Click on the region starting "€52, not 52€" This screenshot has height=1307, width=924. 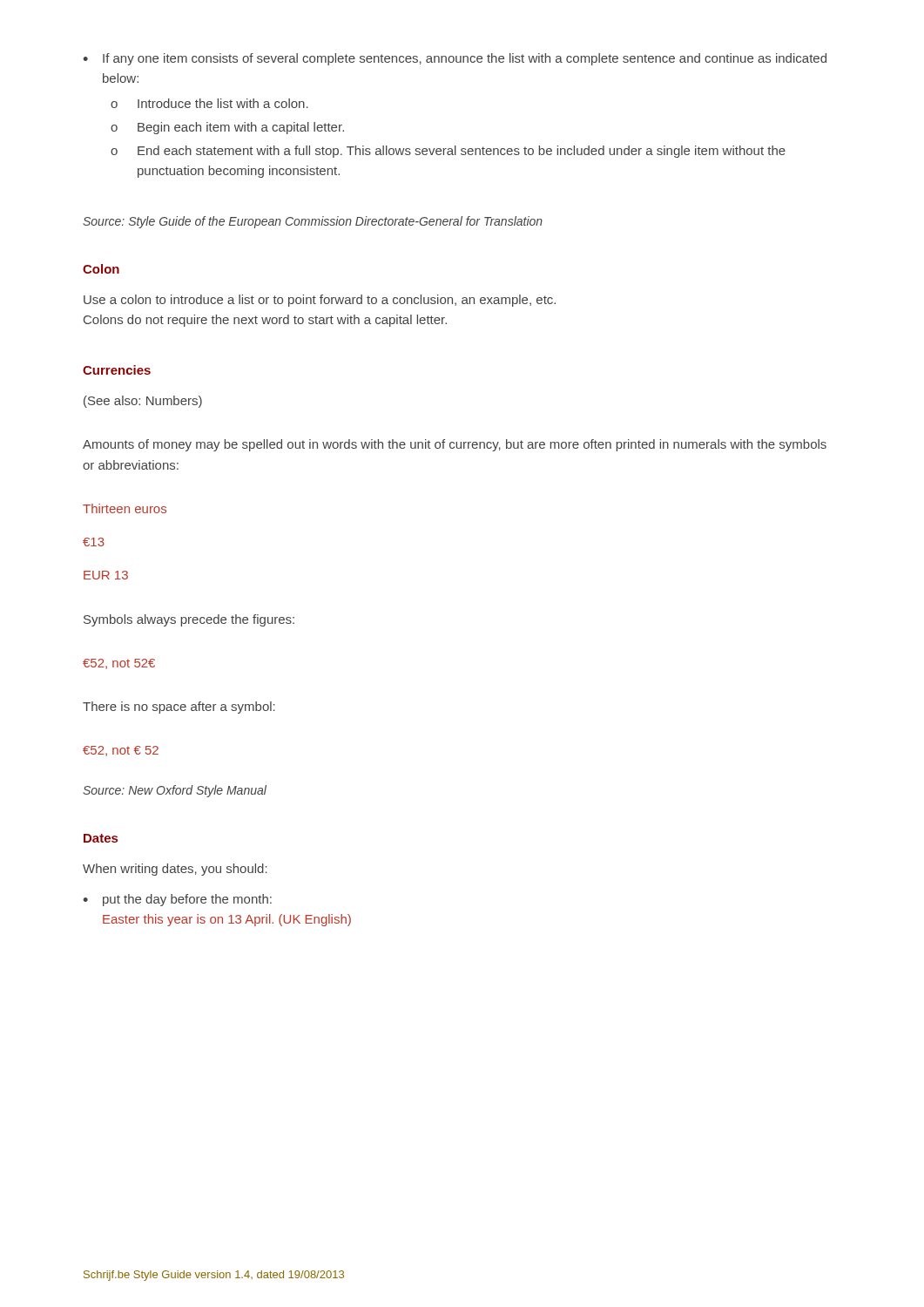pyautogui.click(x=119, y=664)
